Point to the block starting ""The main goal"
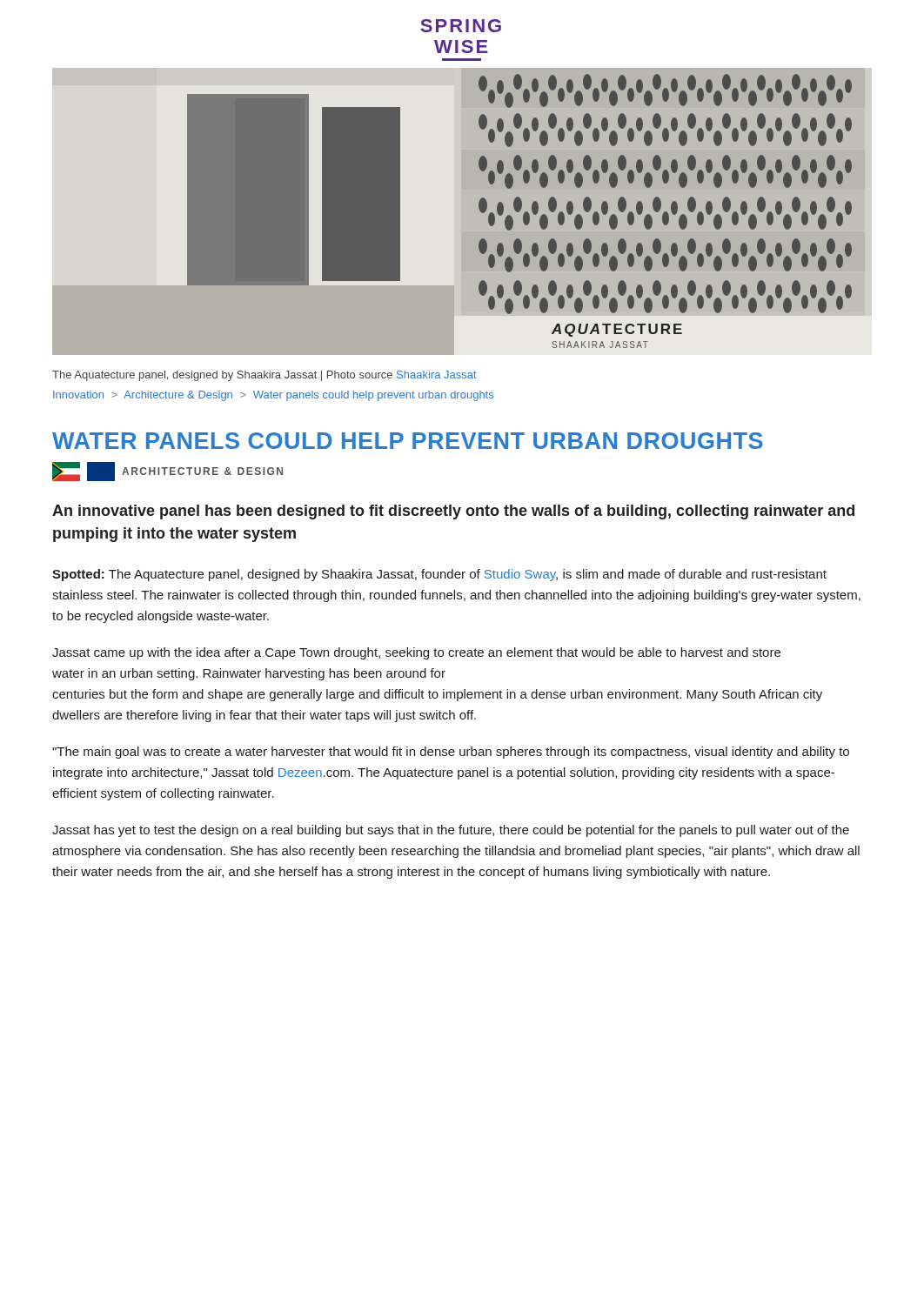The width and height of the screenshot is (924, 1305). point(451,772)
